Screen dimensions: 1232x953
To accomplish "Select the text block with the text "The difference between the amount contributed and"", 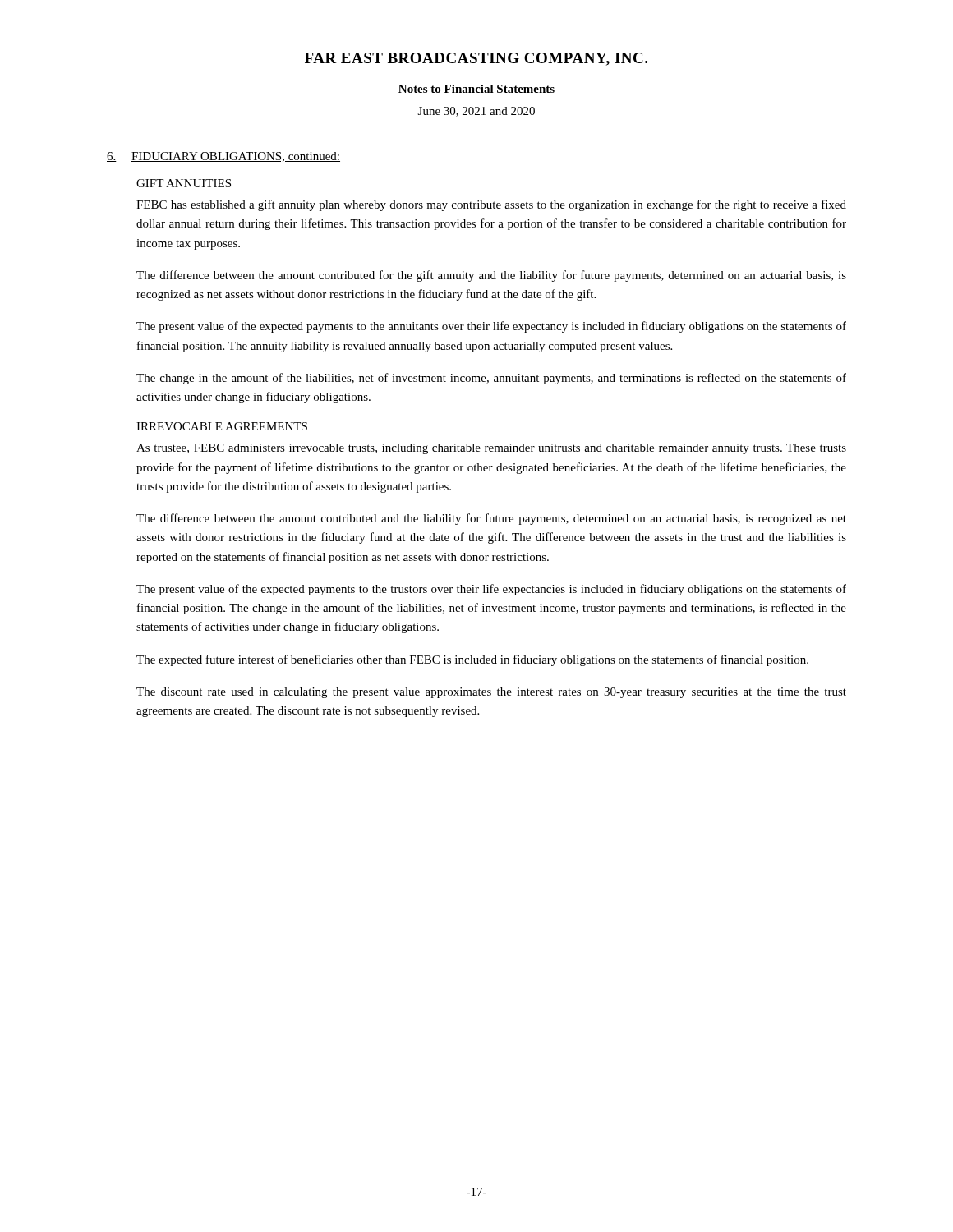I will [x=491, y=537].
